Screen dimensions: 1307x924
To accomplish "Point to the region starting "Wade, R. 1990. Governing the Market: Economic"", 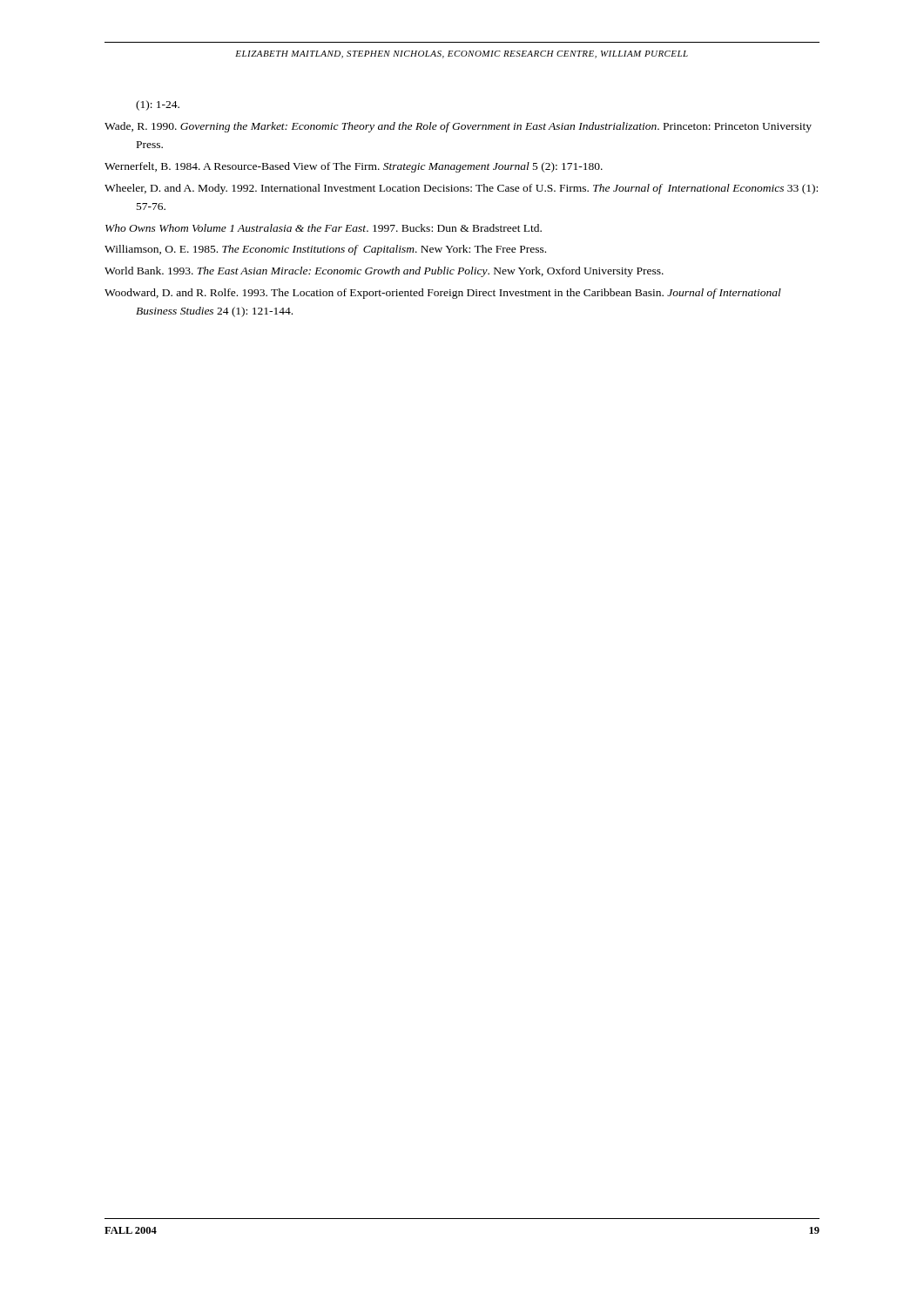I will [x=458, y=135].
